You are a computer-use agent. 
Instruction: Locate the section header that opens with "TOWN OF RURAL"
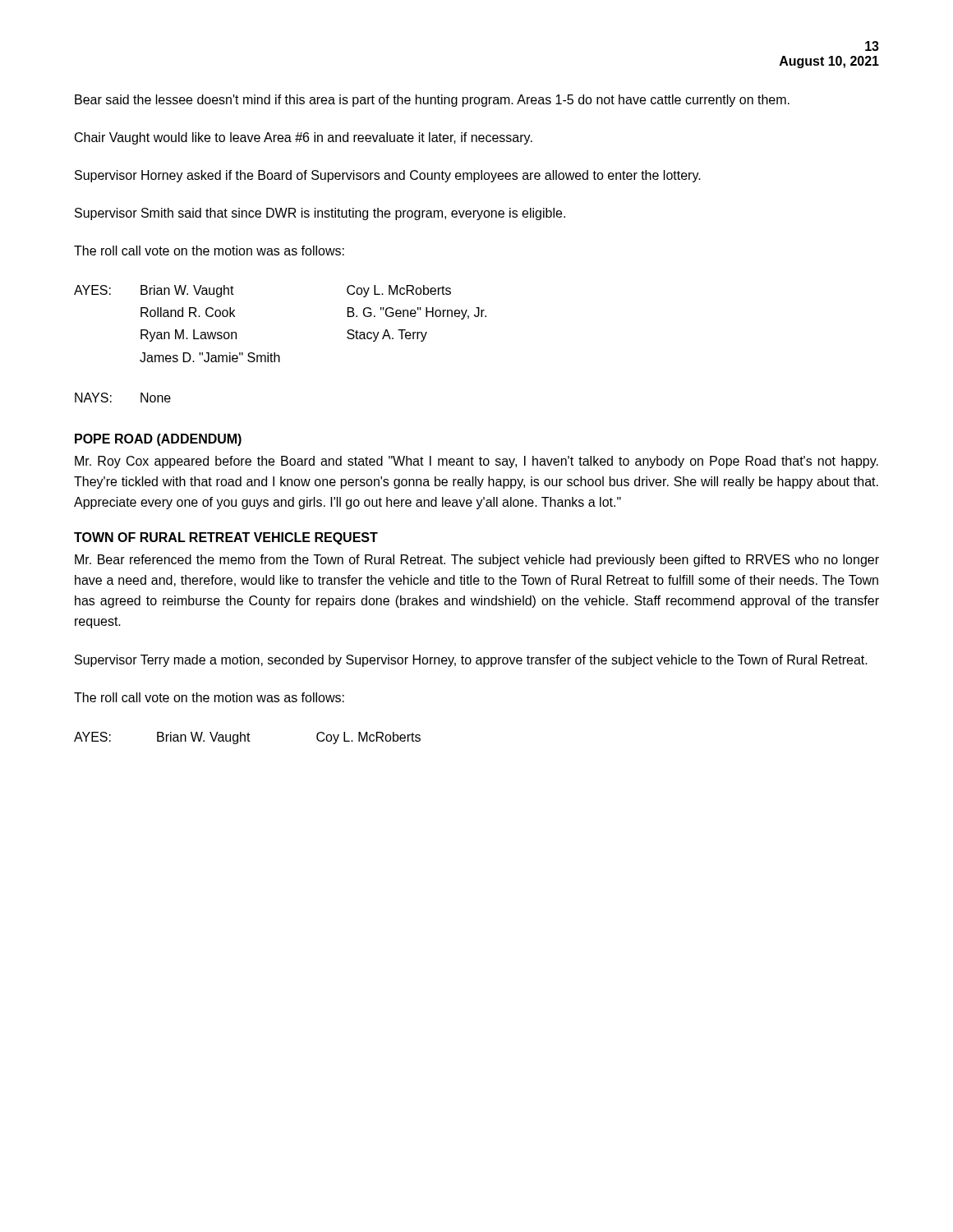(x=226, y=538)
